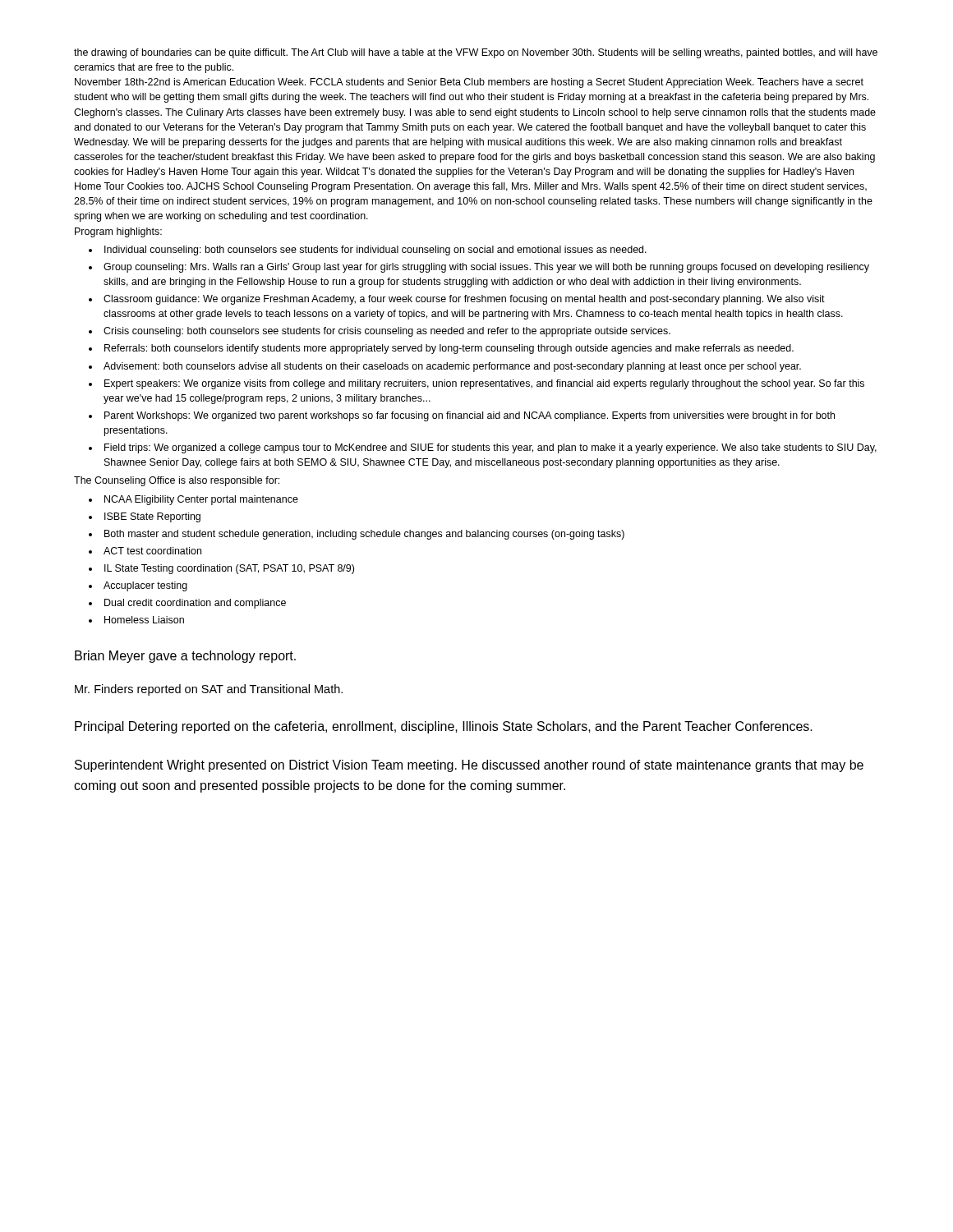Locate the element starting "Classroom guidance: We organize Freshman Academy, a"
The image size is (953, 1232).
[473, 306]
